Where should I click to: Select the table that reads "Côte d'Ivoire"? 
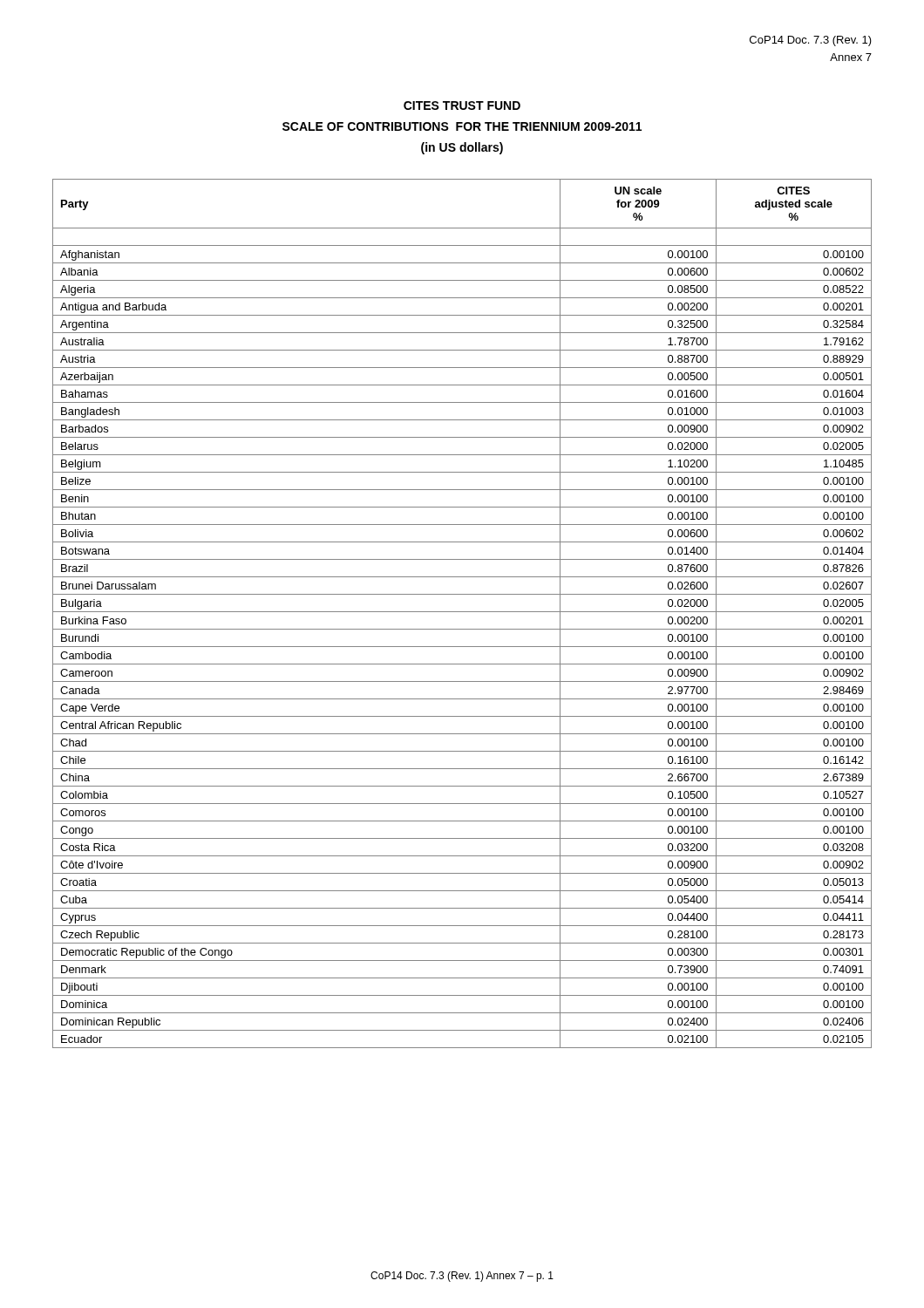pyautogui.click(x=462, y=613)
